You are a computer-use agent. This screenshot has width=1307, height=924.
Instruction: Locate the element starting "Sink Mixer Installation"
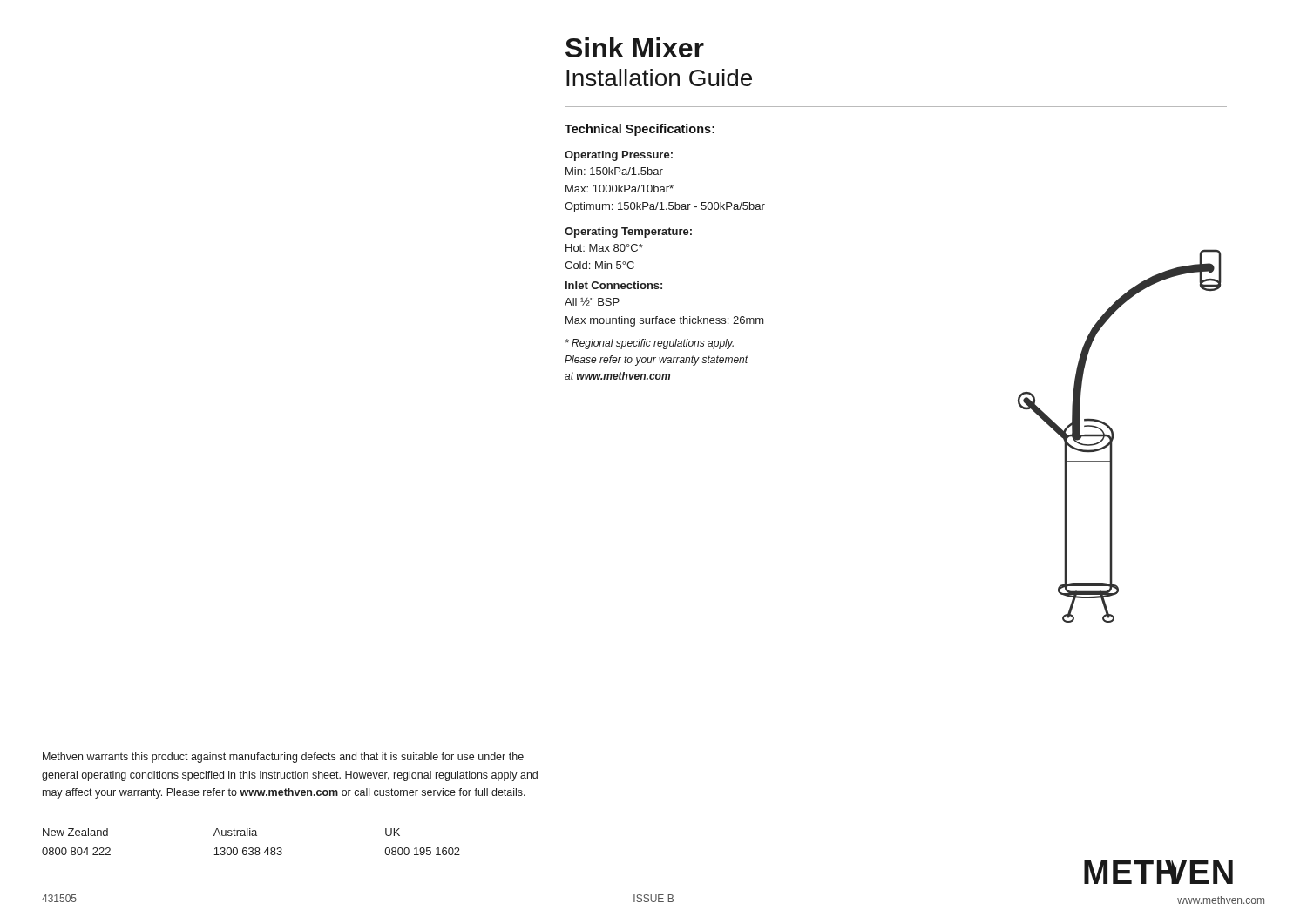659,63
